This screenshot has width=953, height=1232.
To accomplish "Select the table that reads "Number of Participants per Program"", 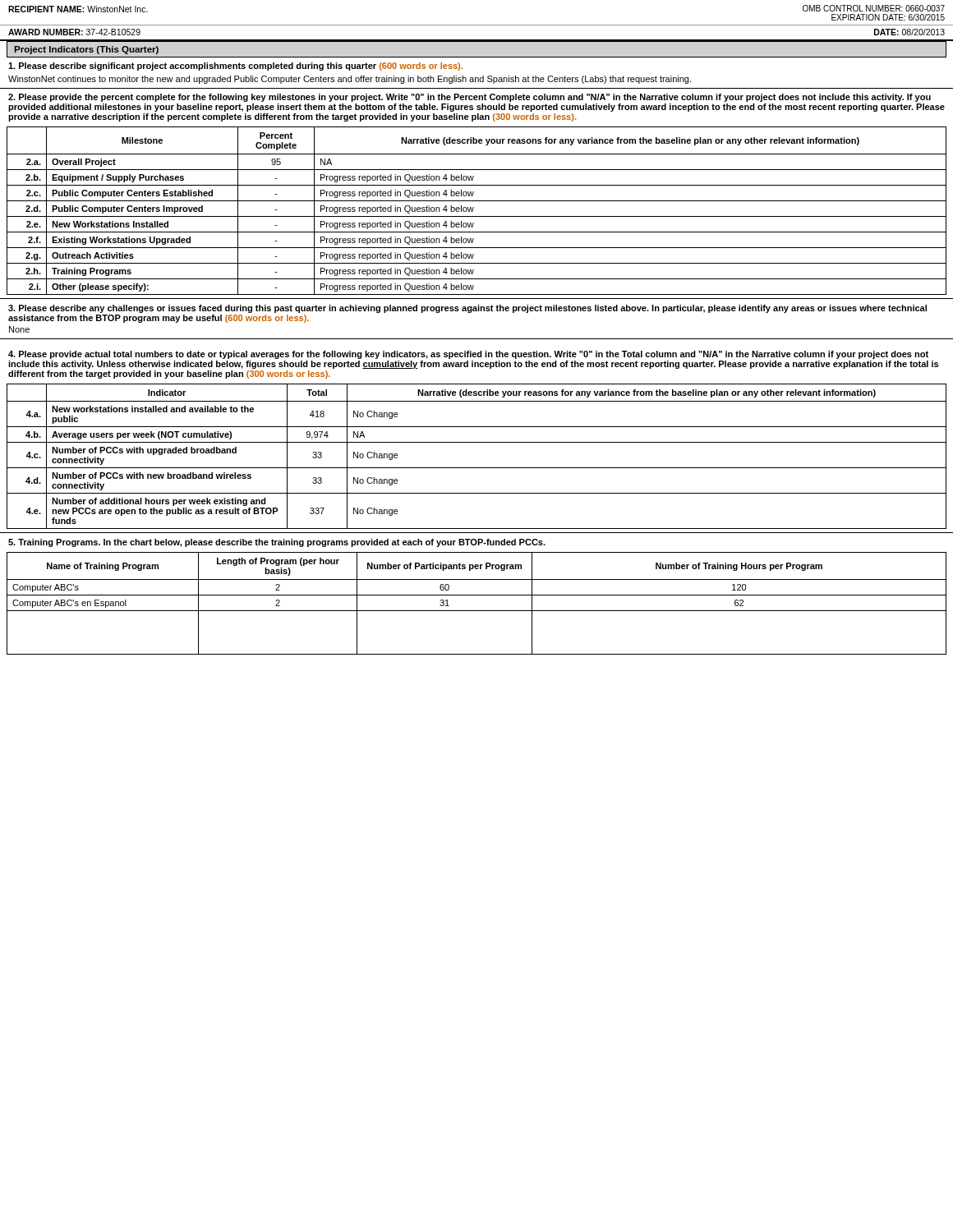I will (476, 603).
